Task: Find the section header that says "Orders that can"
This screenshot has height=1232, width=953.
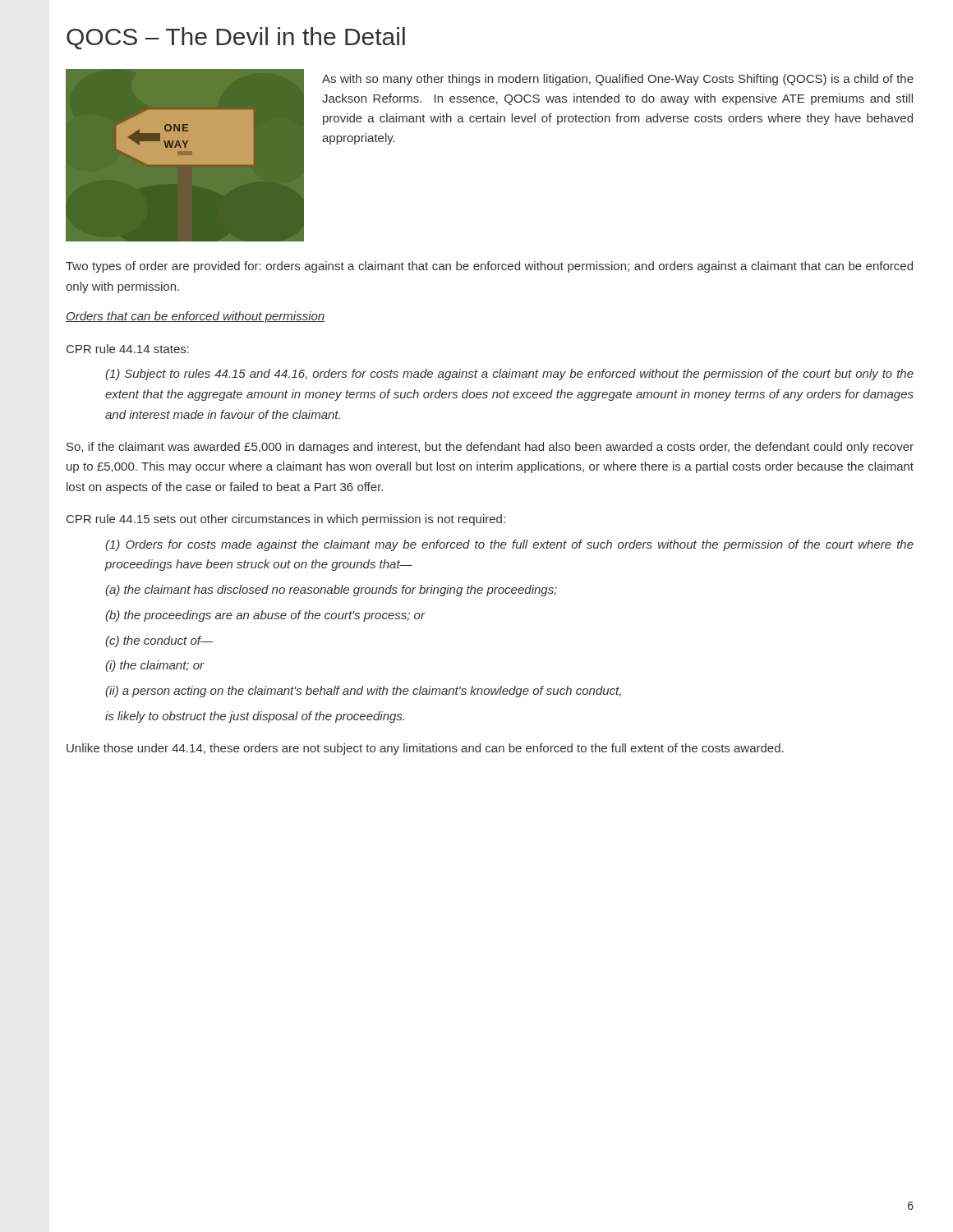Action: tap(195, 315)
